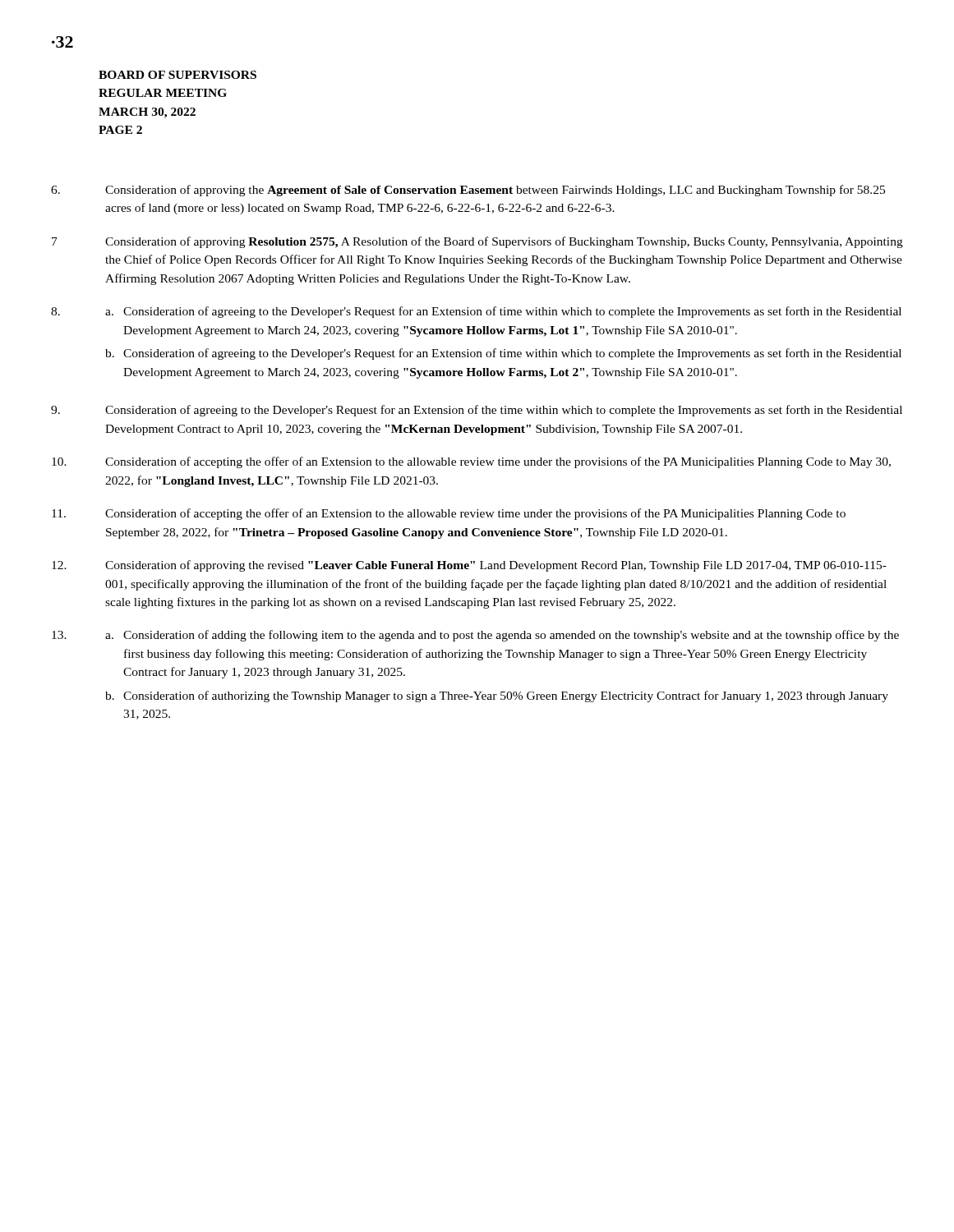Select the region starting "10. Consideration of accepting the offer"
Viewport: 954px width, 1232px height.
coord(477,471)
